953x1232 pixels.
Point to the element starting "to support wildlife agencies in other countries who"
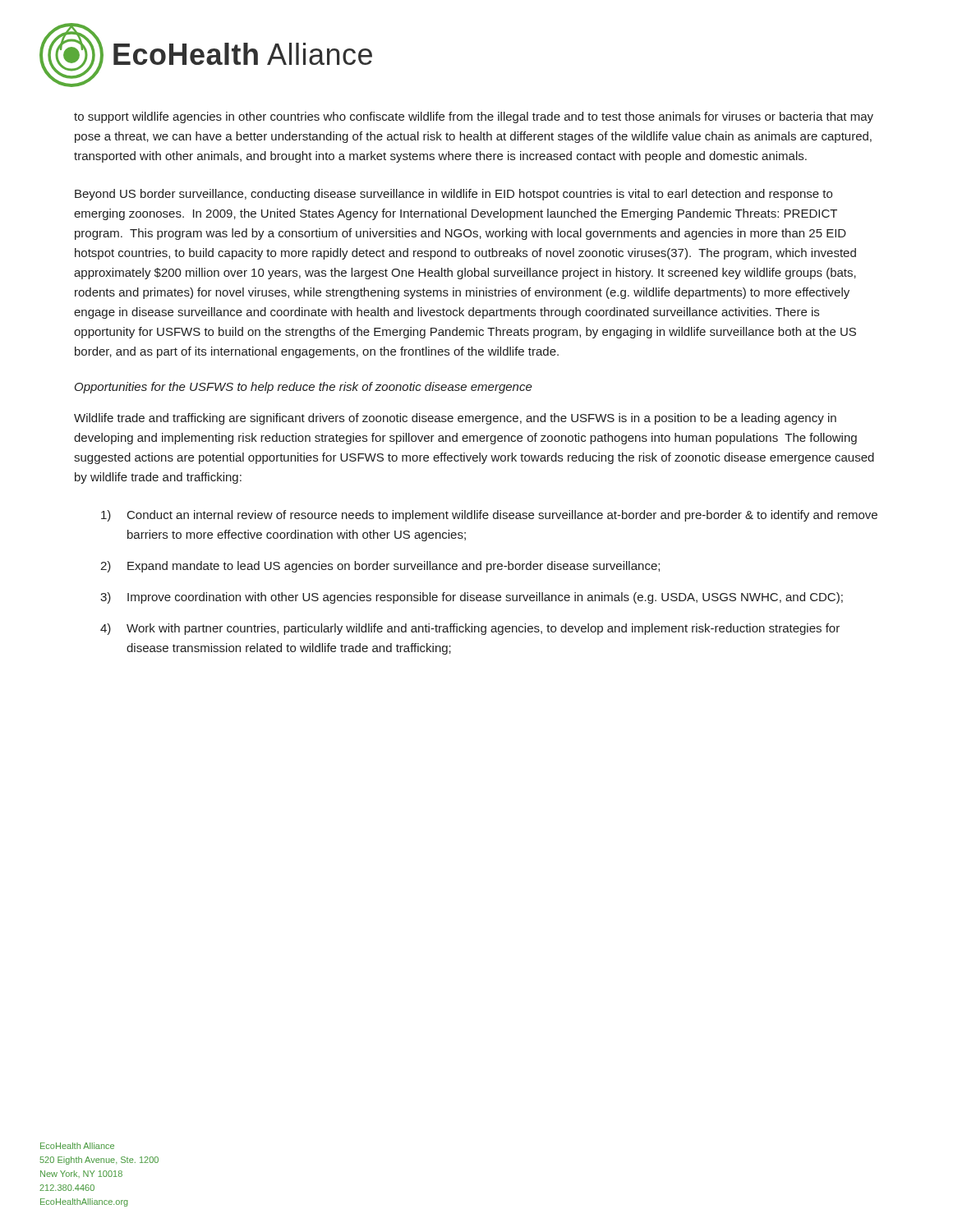point(474,136)
